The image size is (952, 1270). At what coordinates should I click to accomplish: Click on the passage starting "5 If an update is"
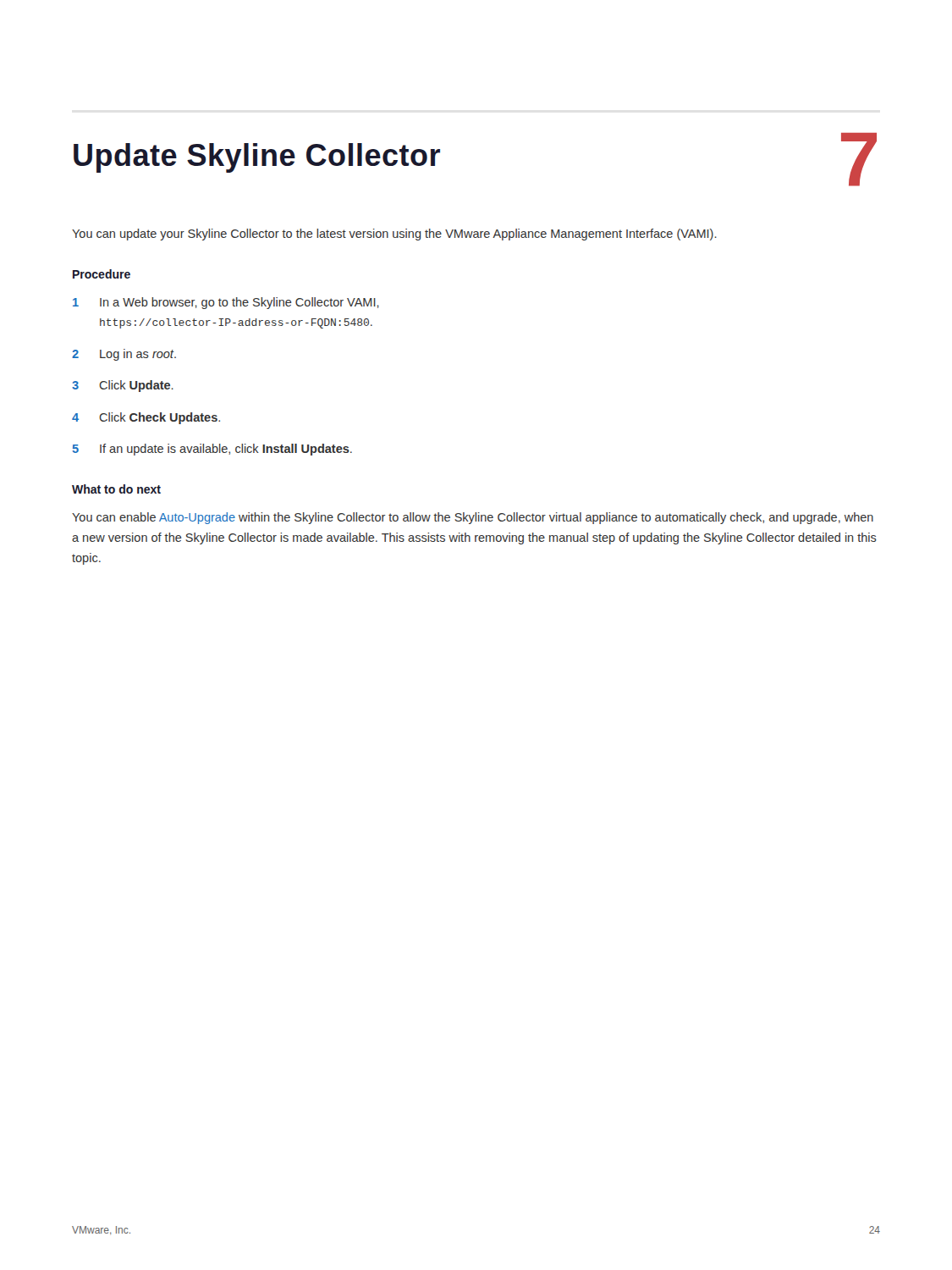(x=212, y=450)
